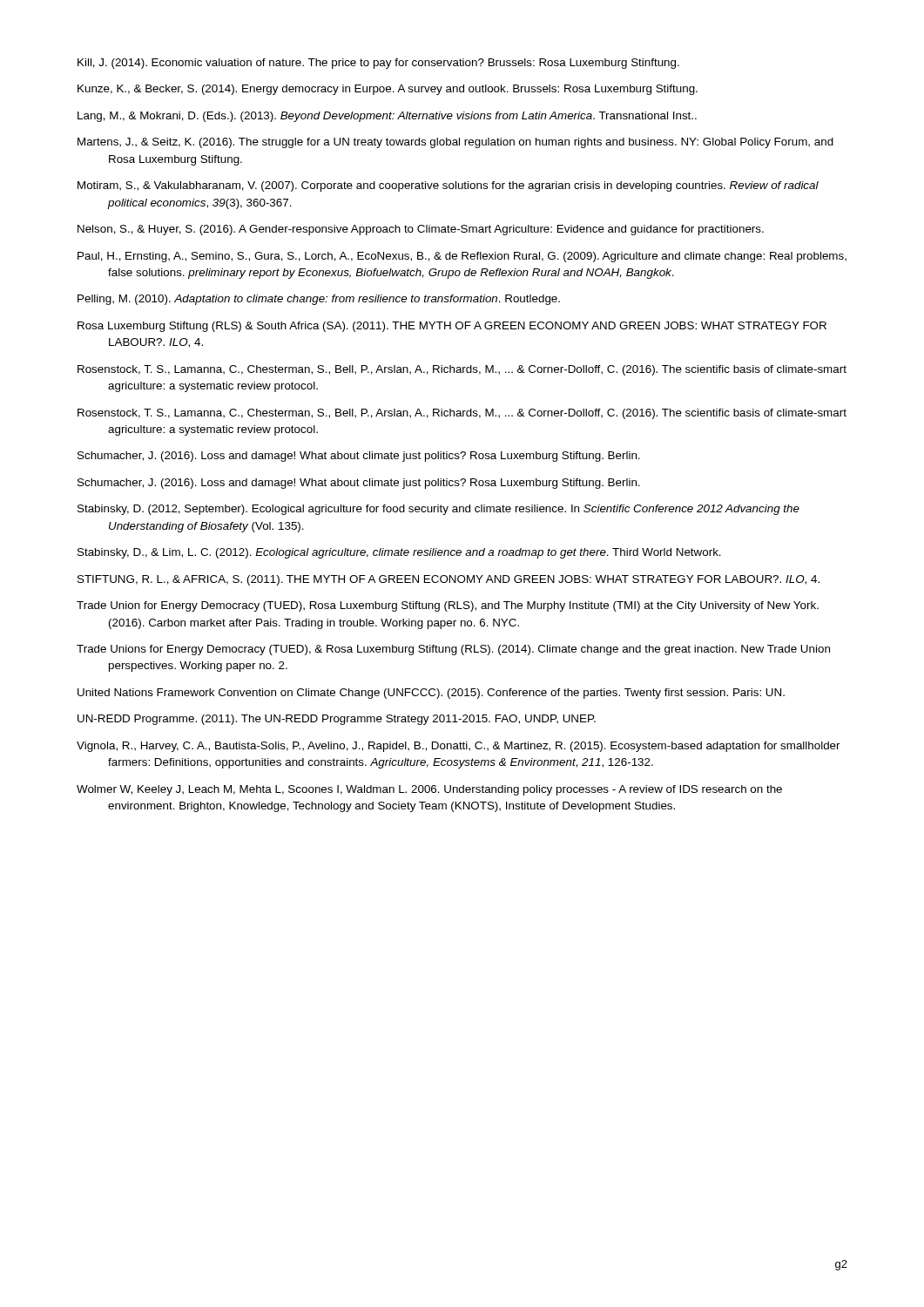Point to the block beginning "Kill, J. (2014). Economic valuation of nature."
924x1307 pixels.
coord(378,62)
